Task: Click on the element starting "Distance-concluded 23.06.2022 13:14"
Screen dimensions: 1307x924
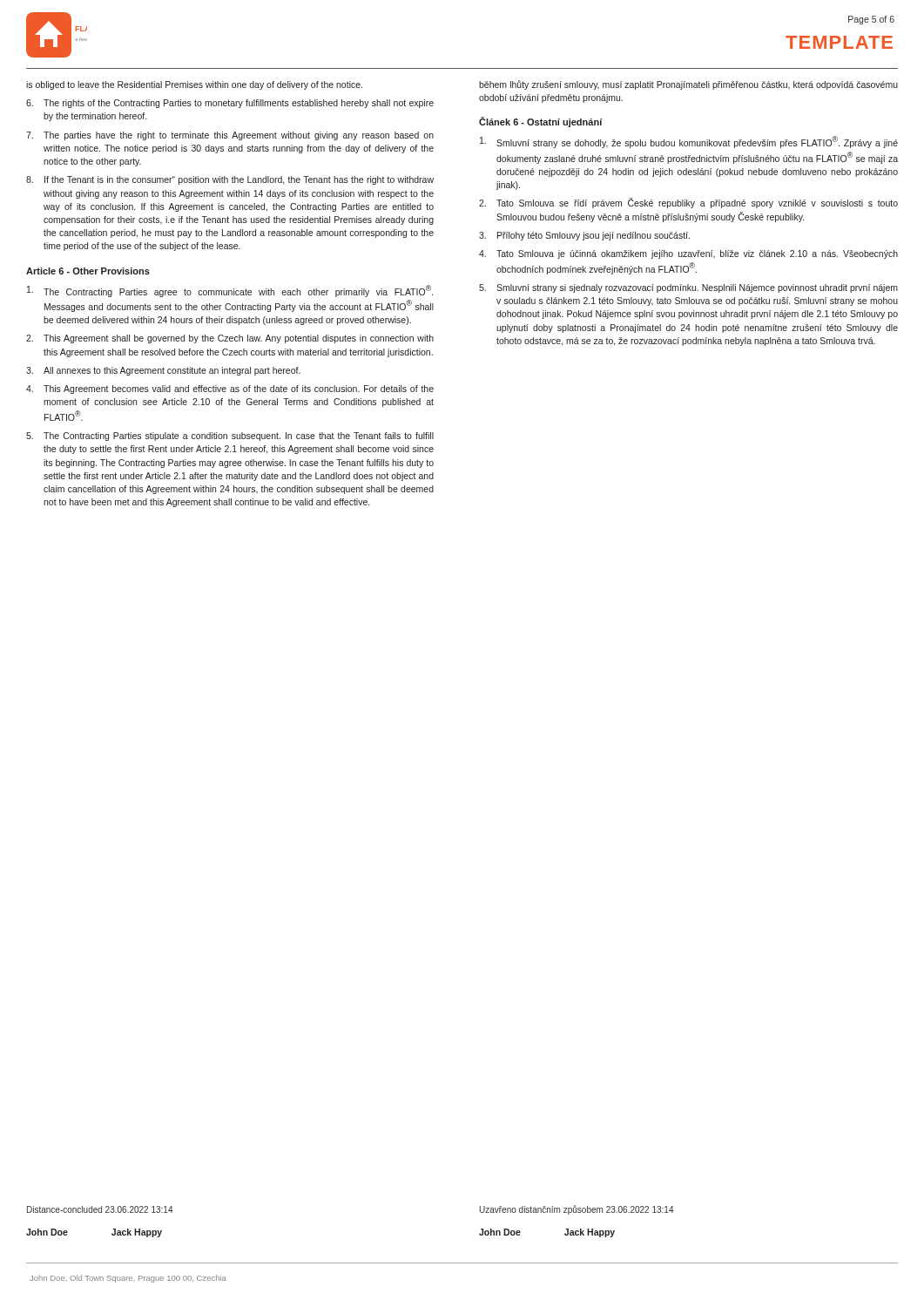Action: (100, 1210)
